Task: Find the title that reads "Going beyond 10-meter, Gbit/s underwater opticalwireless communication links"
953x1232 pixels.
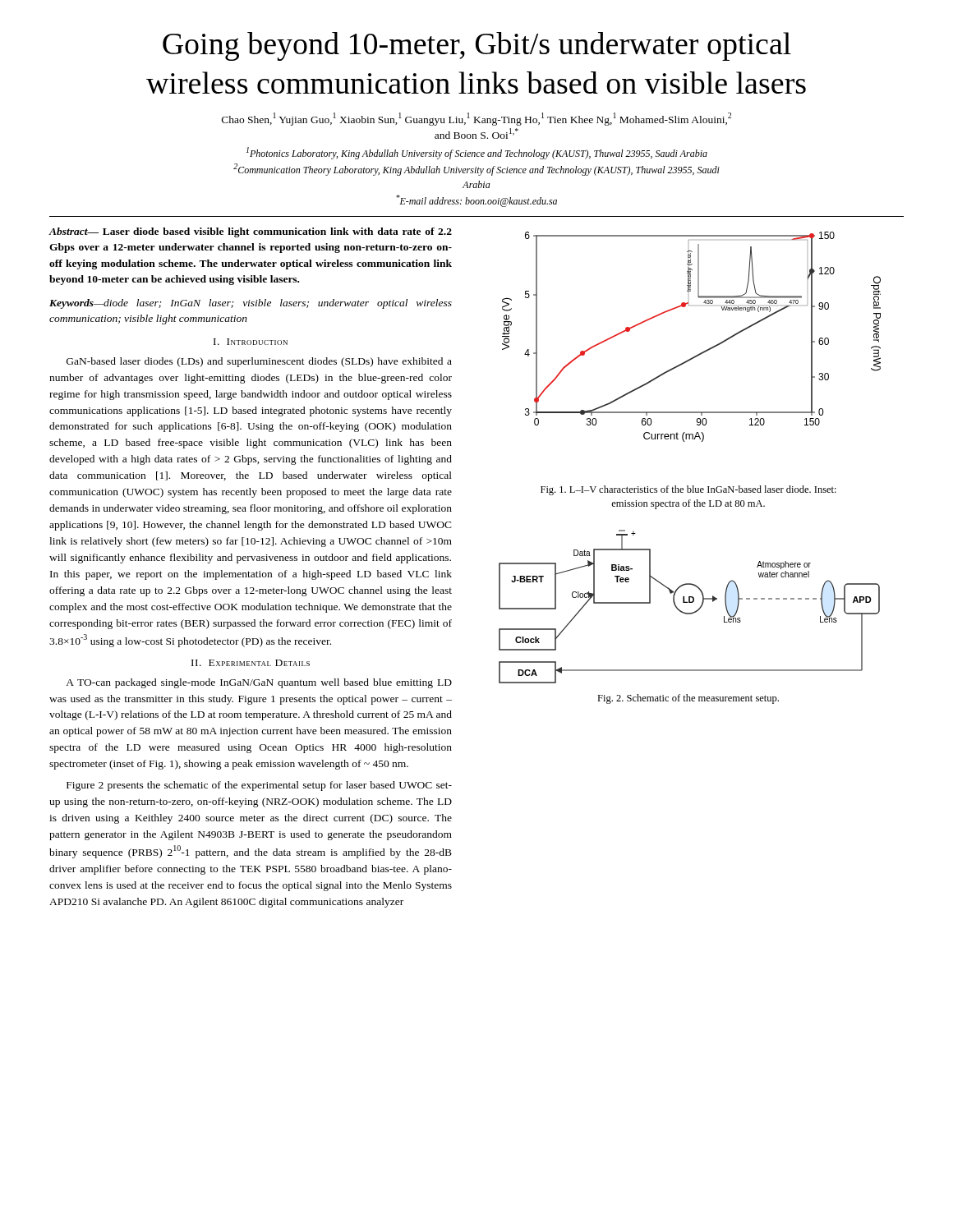Action: (x=476, y=64)
